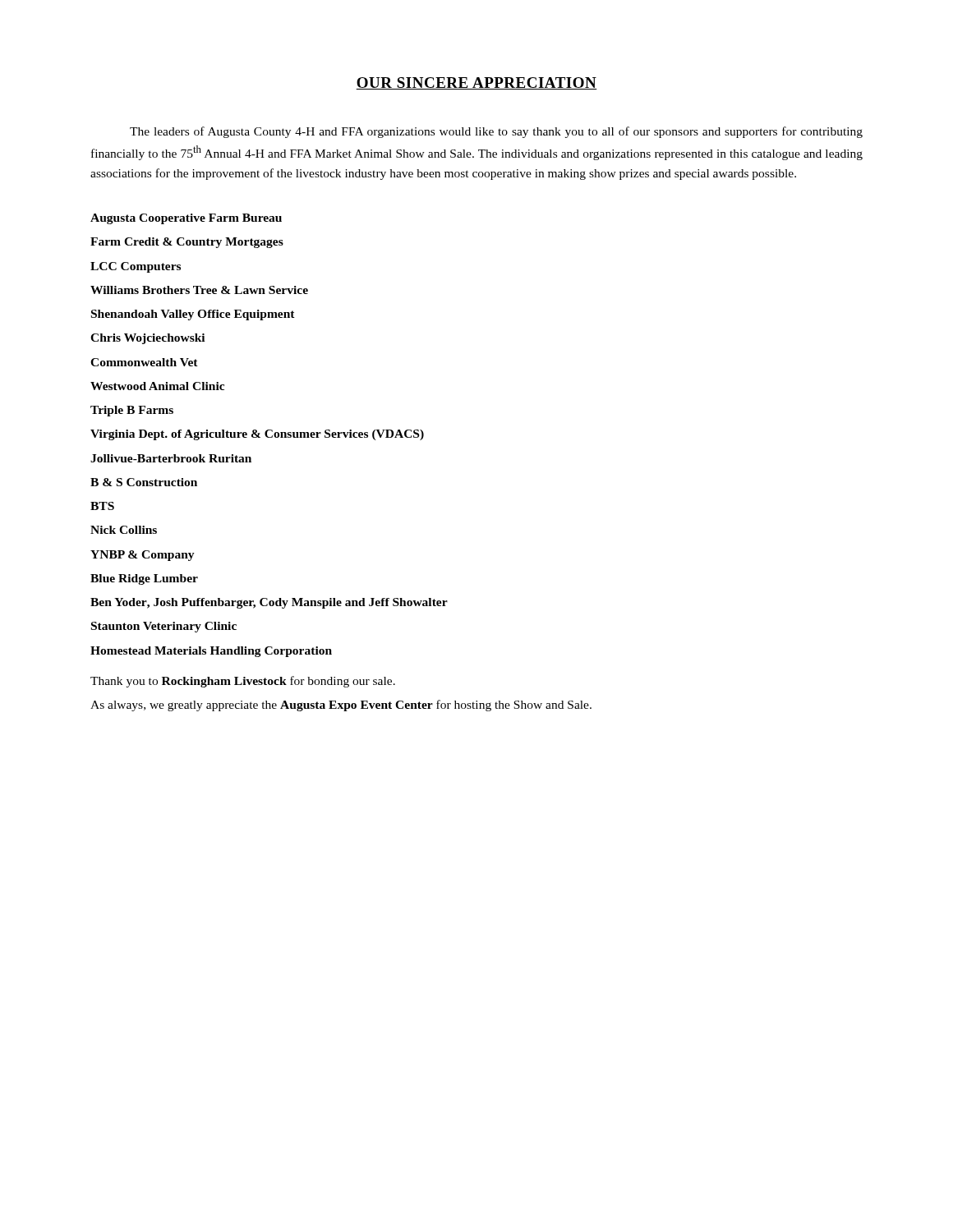The image size is (953, 1232).
Task: Where does it say "Jollivue-Barterbrook Ruritan"?
Action: tap(171, 458)
